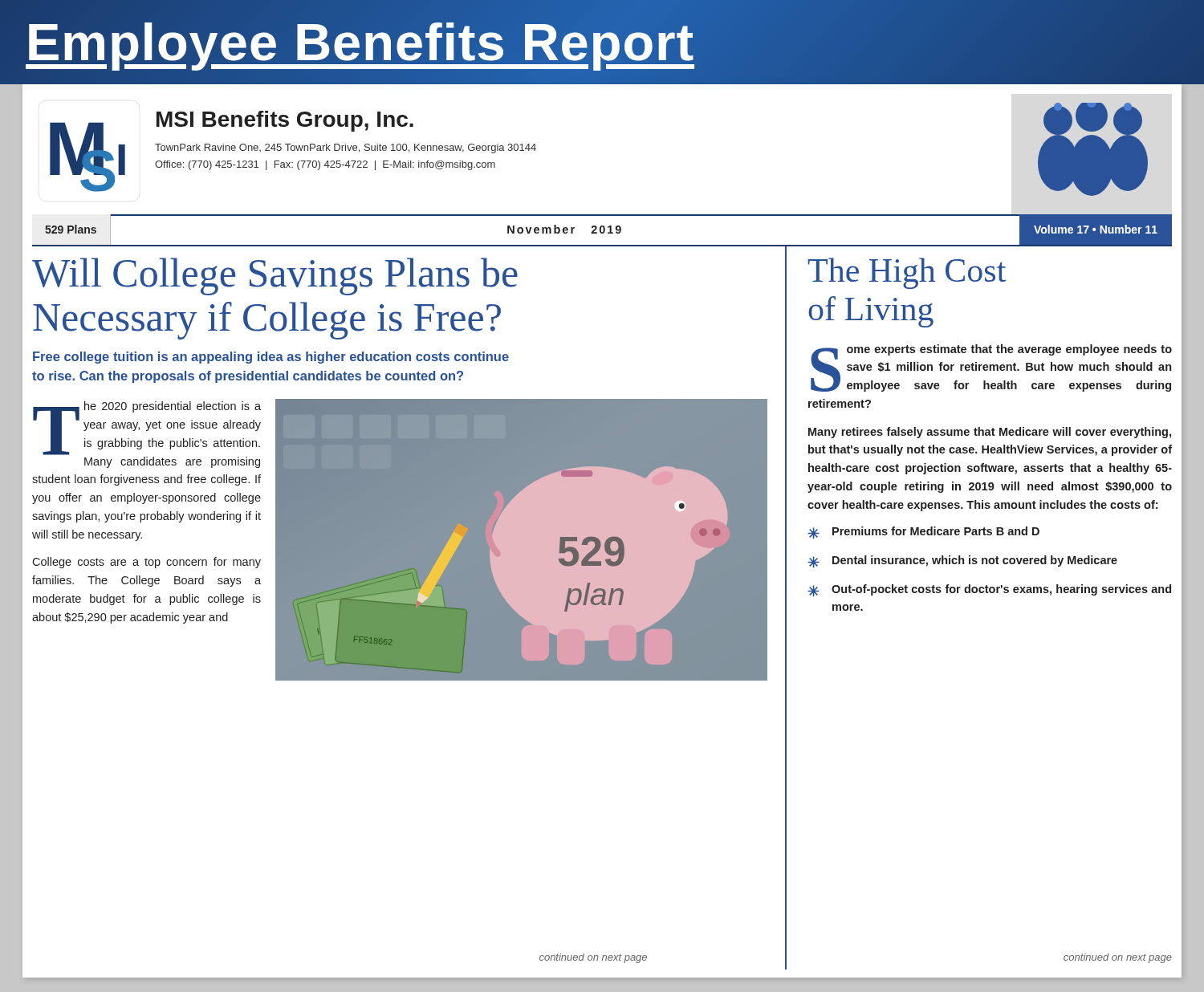Image resolution: width=1204 pixels, height=992 pixels.
Task: Select the title that reads "The High Costof"
Action: click(907, 290)
